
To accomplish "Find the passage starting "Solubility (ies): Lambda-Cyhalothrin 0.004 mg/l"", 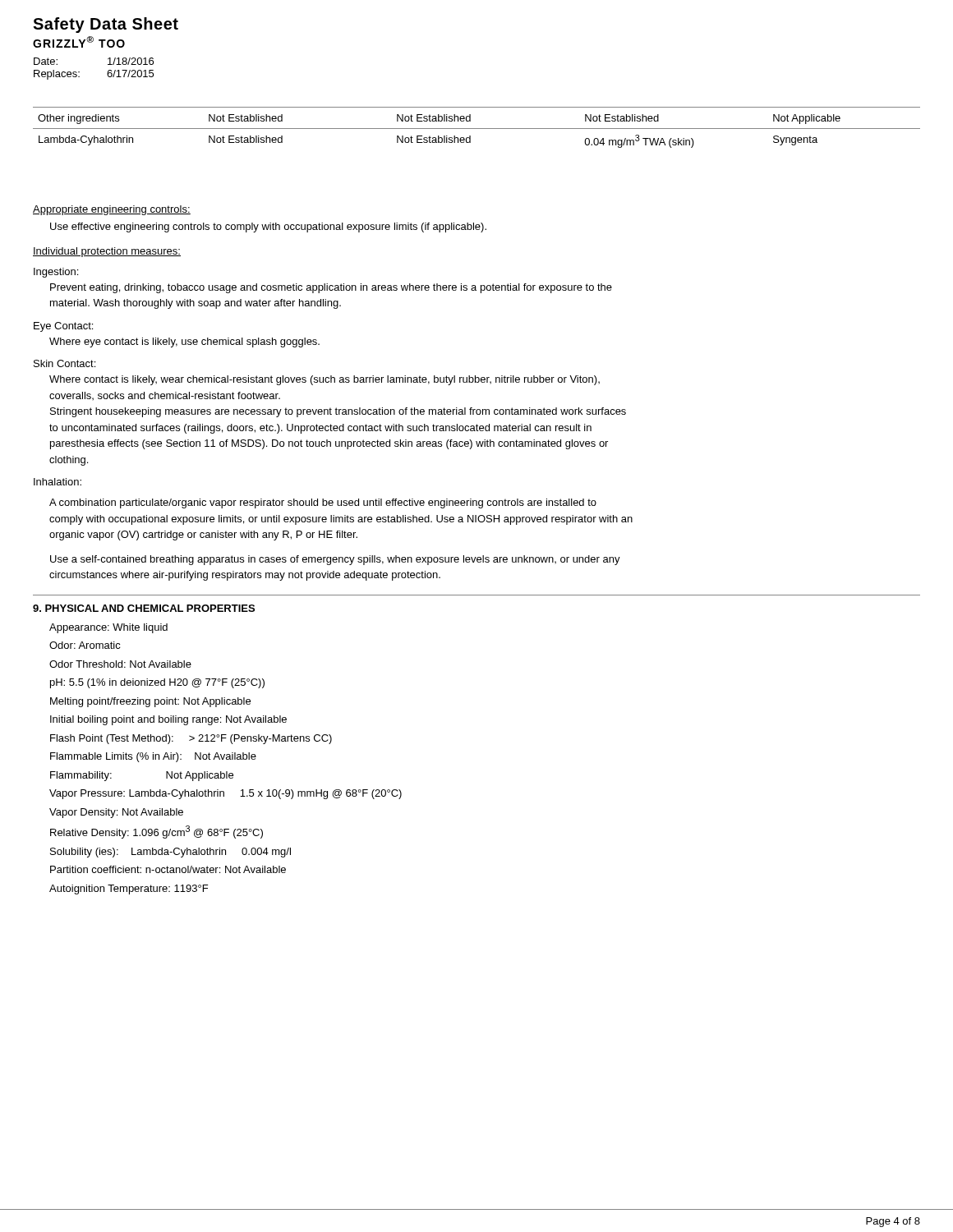I will tap(170, 853).
